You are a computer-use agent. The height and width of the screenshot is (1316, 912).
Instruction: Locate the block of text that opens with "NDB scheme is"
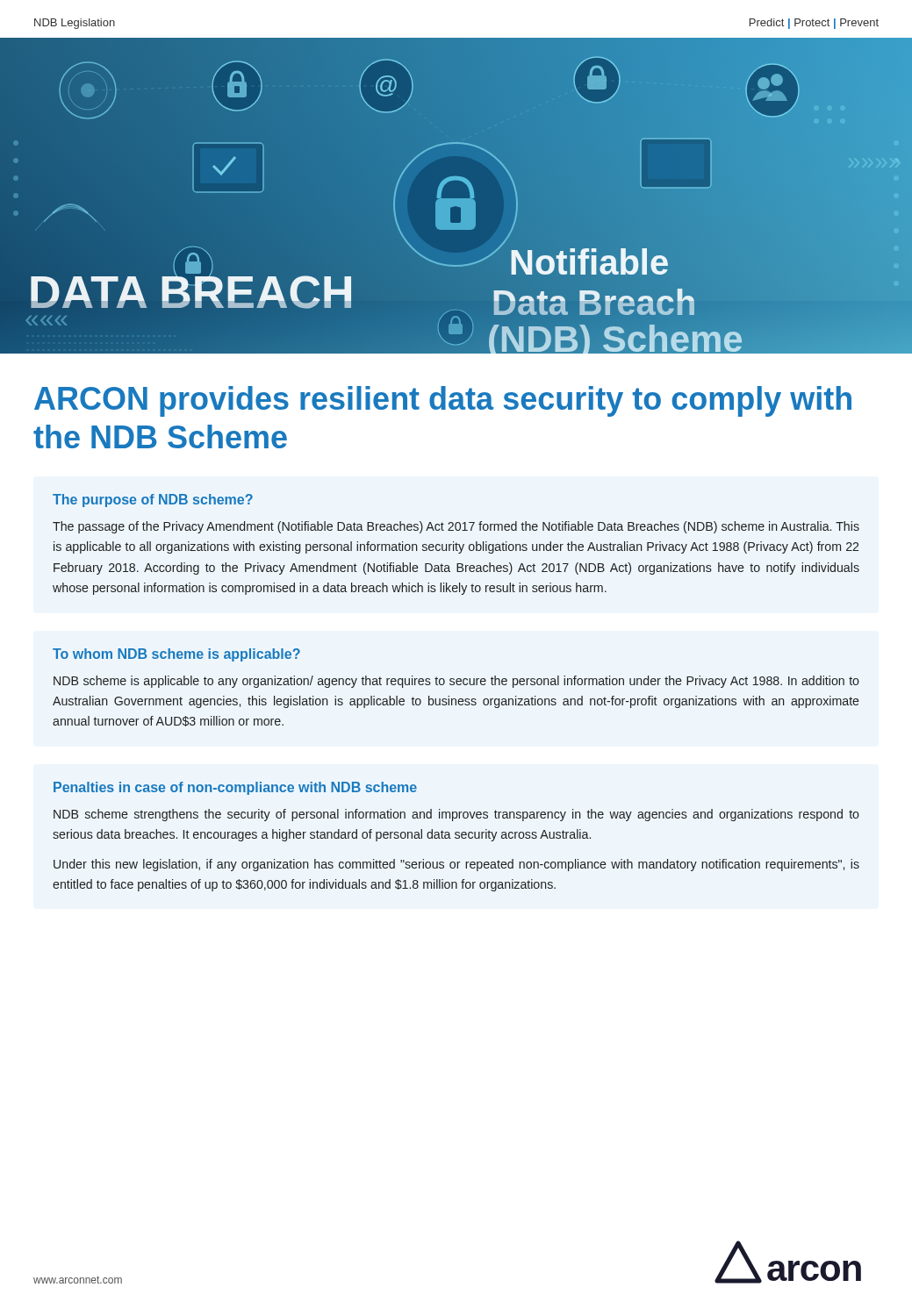[x=456, y=701]
